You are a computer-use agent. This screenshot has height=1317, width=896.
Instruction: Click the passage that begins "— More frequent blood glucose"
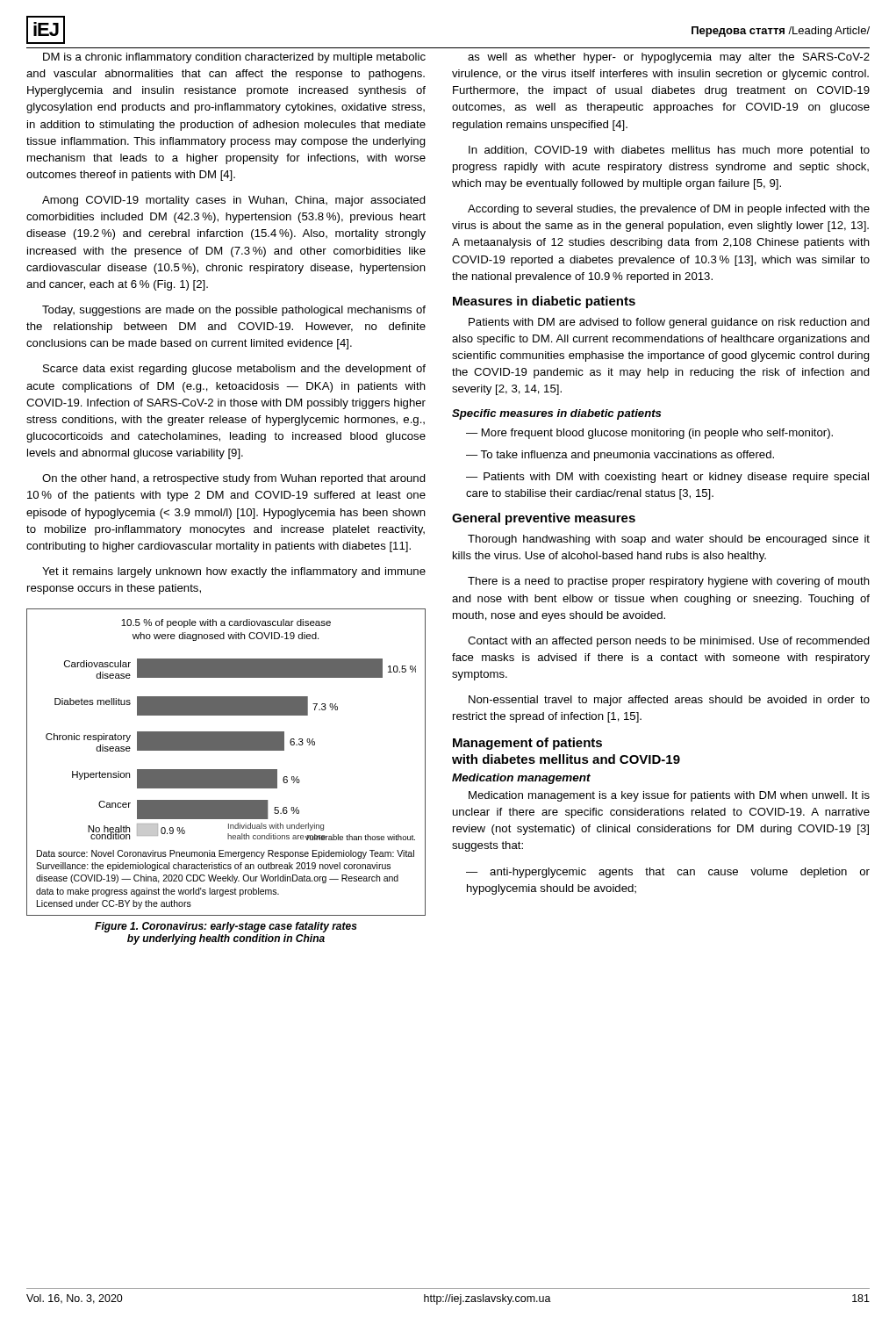click(x=650, y=432)
